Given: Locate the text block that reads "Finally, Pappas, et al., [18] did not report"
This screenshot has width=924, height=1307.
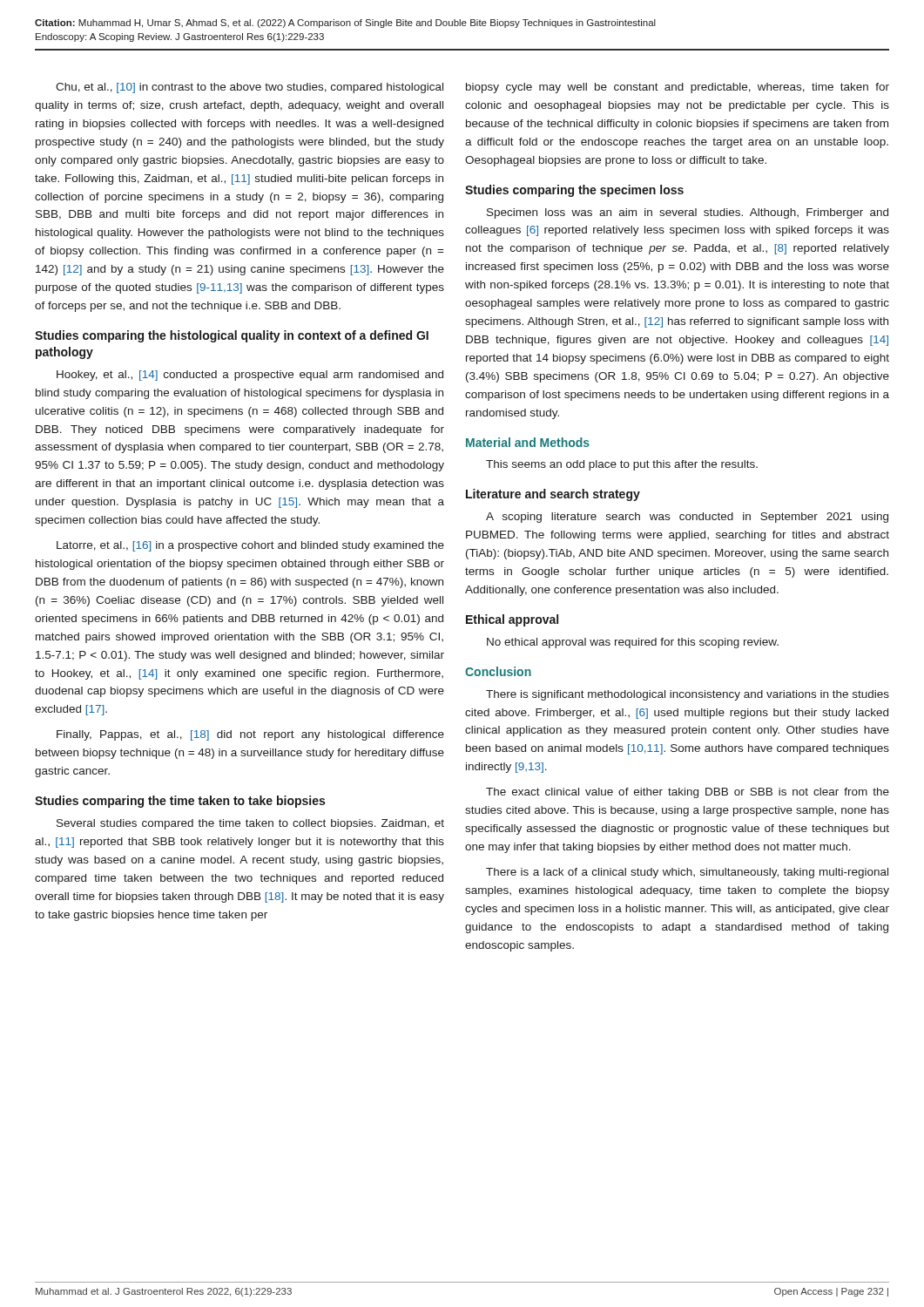Looking at the screenshot, I should pos(240,753).
